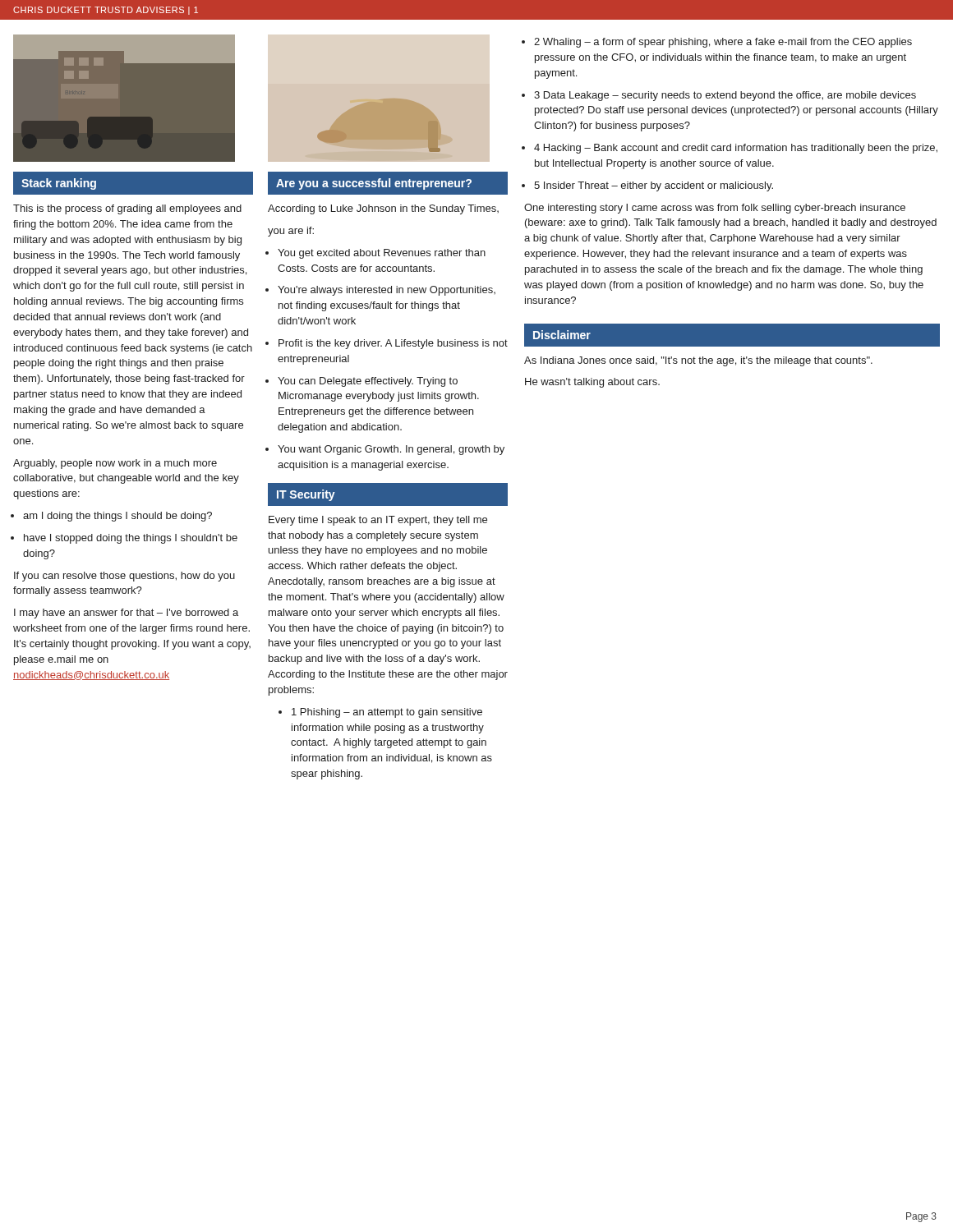
Task: Point to the block beginning "You can Delegate effectively."
Action: (x=393, y=404)
